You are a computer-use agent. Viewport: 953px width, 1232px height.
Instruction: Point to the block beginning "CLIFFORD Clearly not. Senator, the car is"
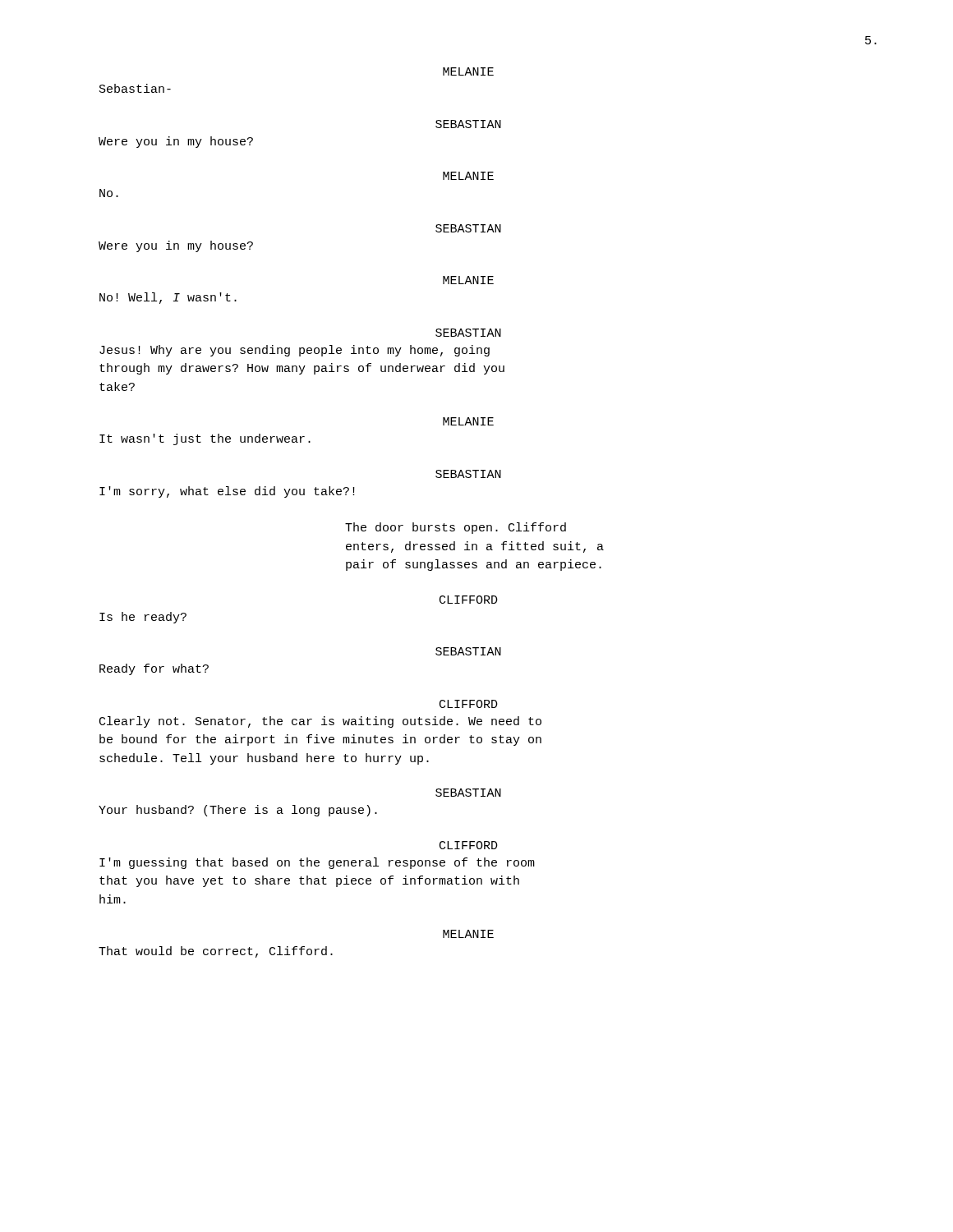click(468, 733)
